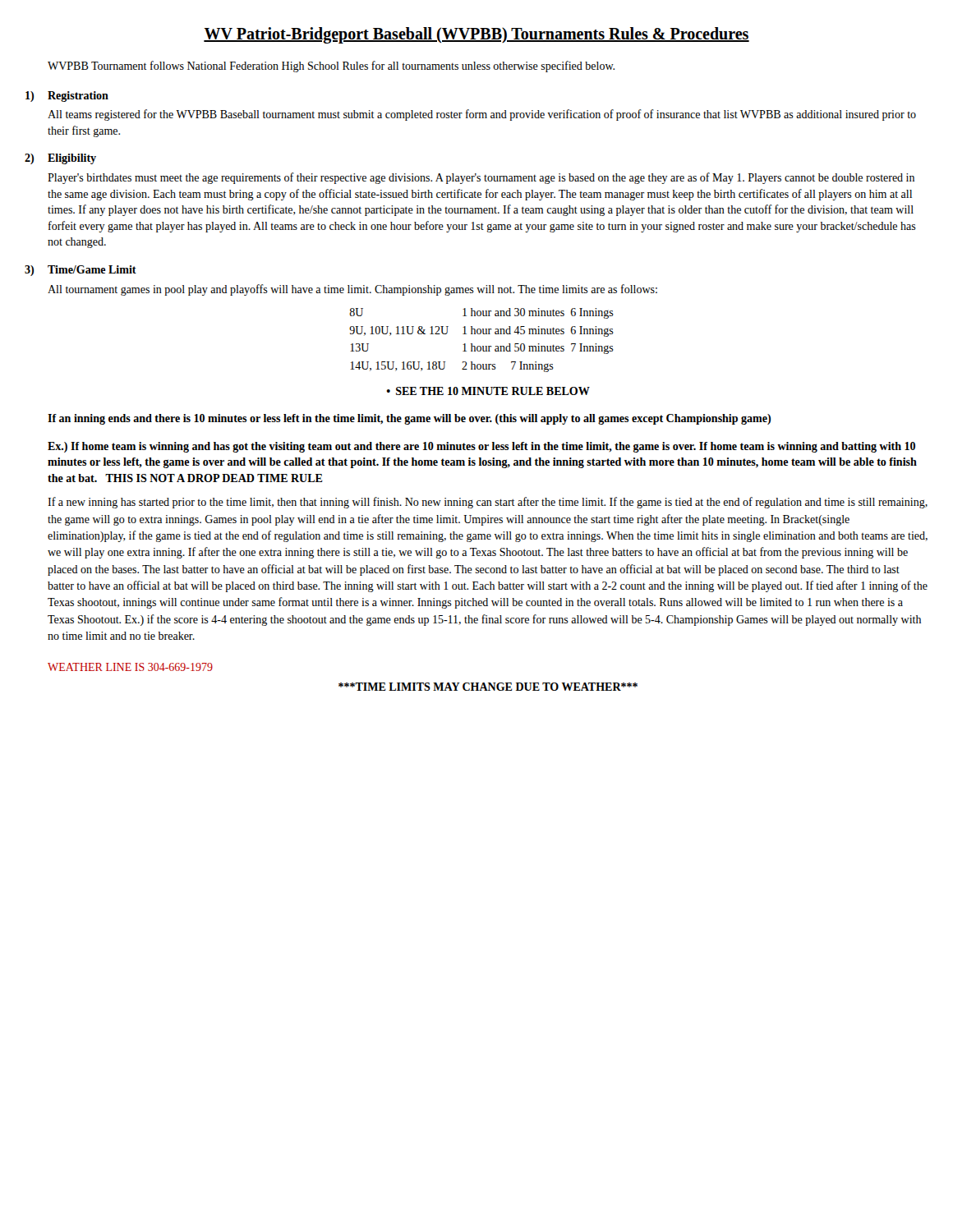Image resolution: width=953 pixels, height=1232 pixels.
Task: Click on the text block starting "2) Eligibility Player's birthdates"
Action: click(476, 201)
